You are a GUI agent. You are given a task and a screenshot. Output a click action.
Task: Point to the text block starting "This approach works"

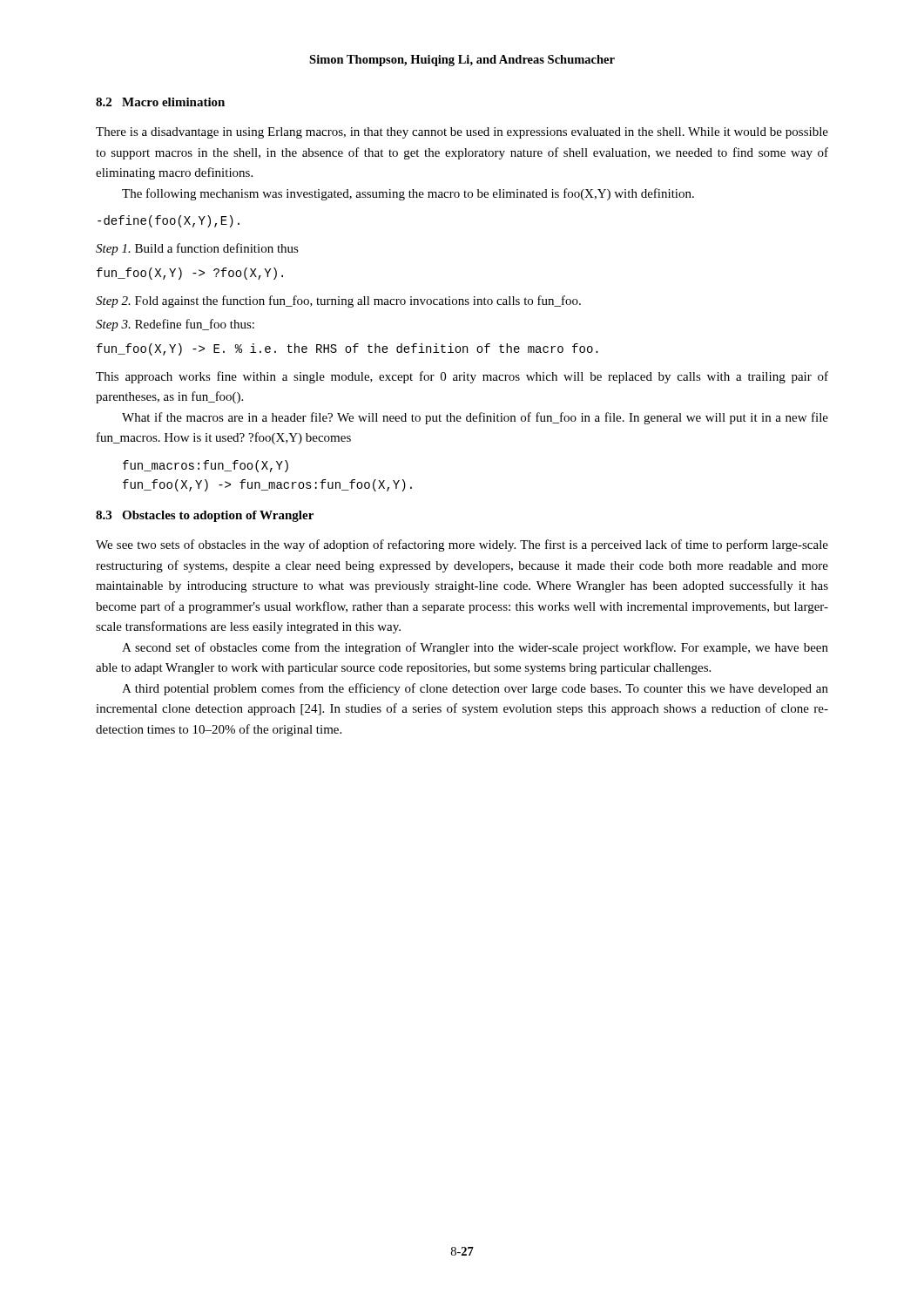click(462, 408)
